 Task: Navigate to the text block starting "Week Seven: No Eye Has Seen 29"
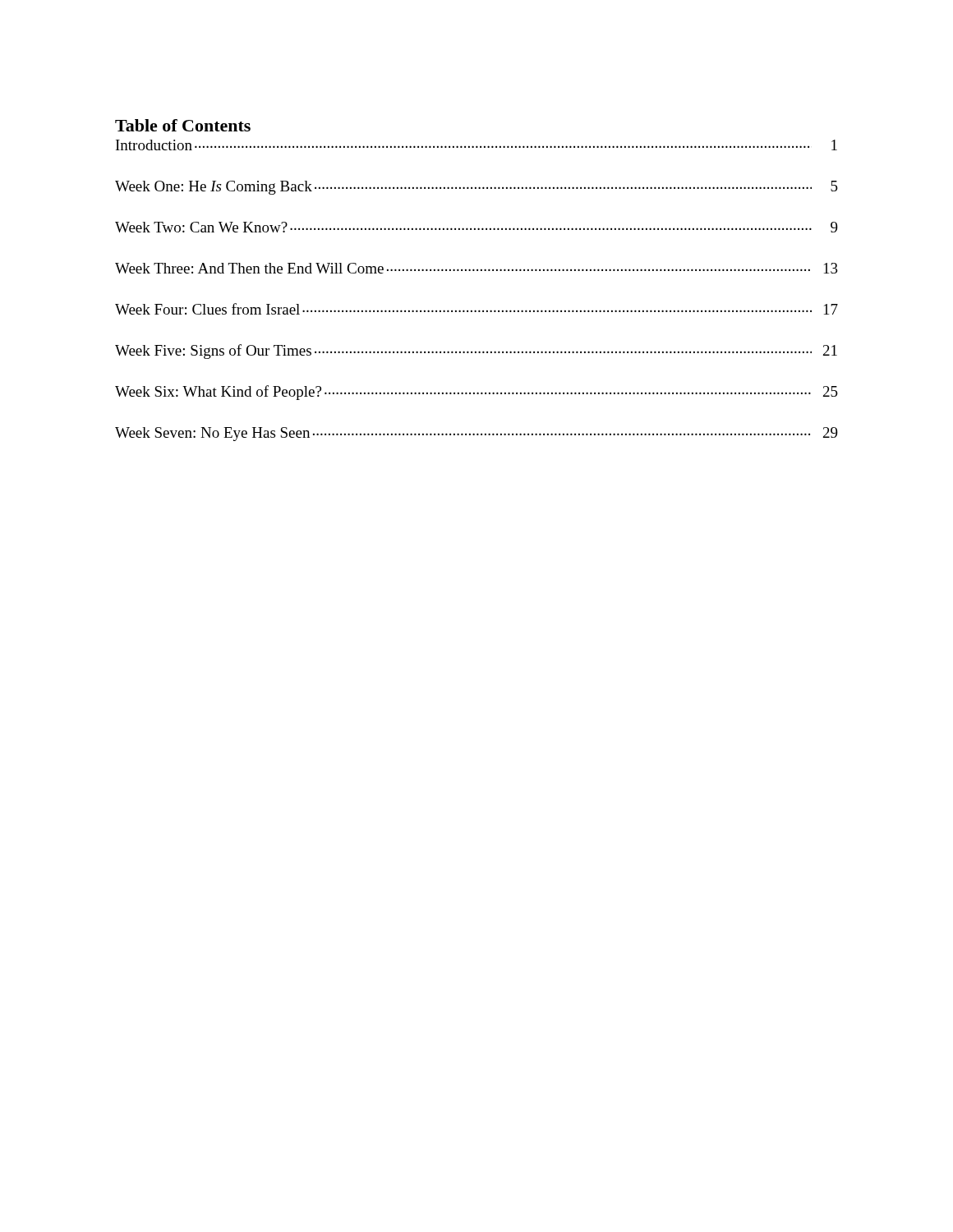[476, 433]
